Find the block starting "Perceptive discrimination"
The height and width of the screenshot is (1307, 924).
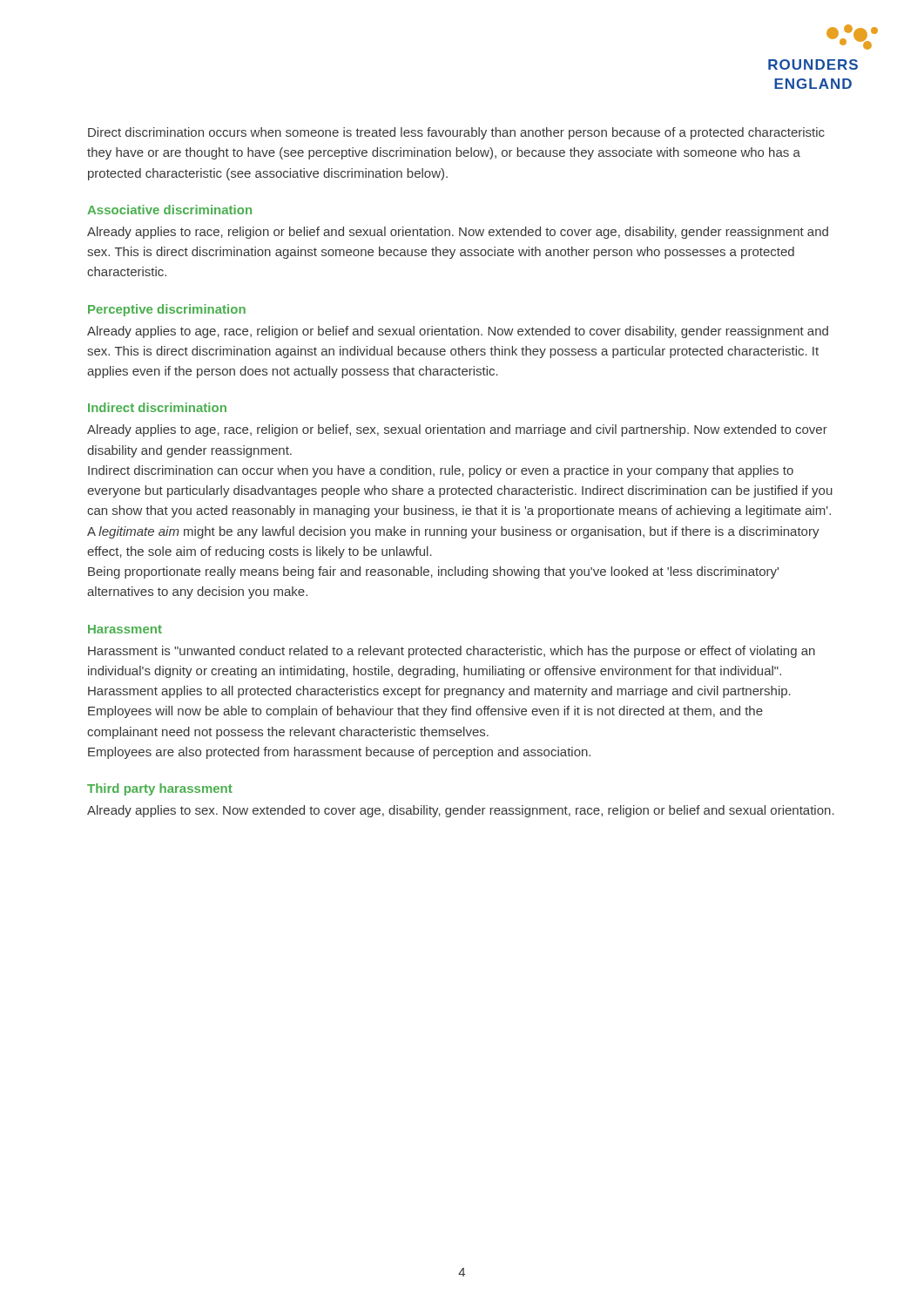[x=167, y=308]
